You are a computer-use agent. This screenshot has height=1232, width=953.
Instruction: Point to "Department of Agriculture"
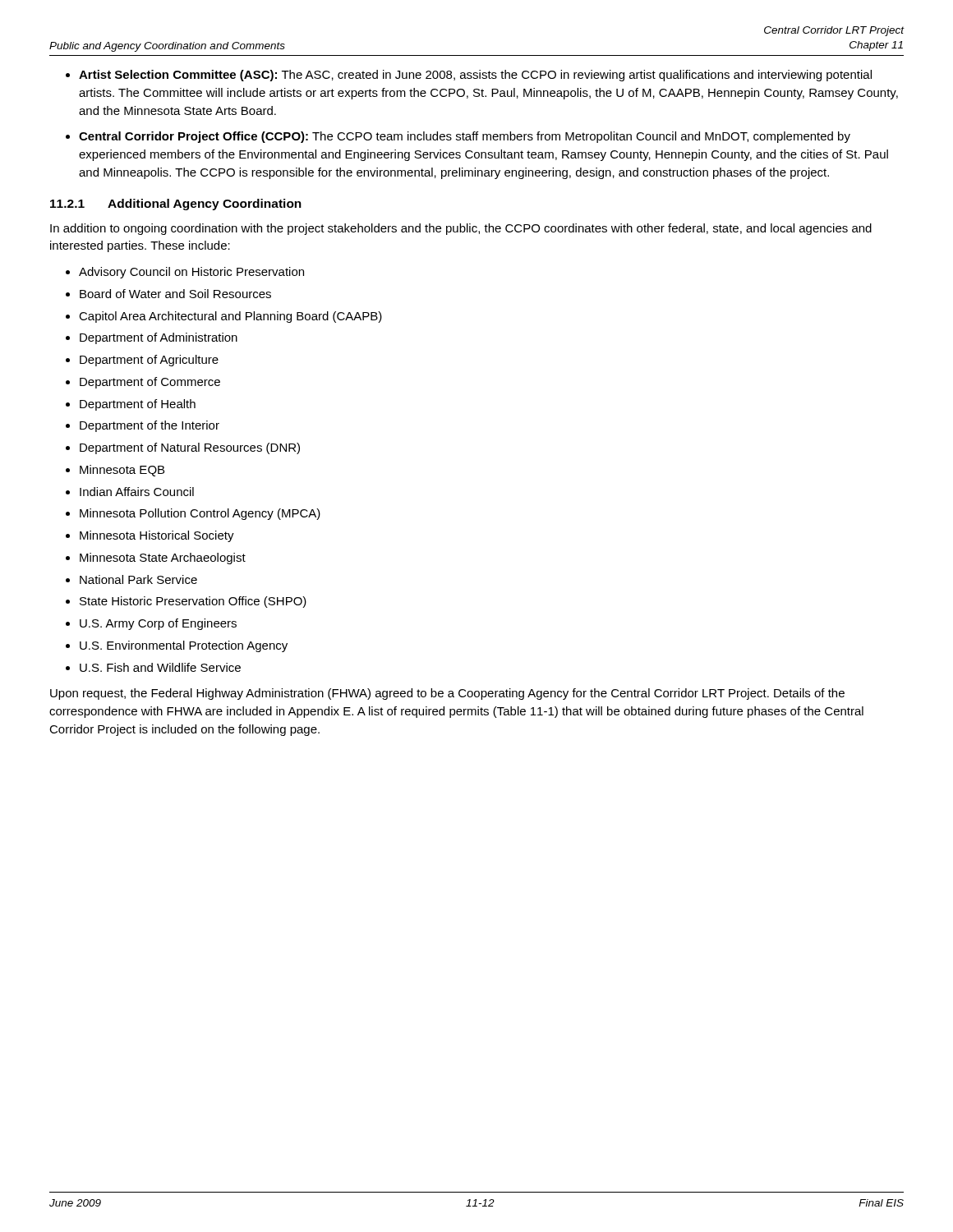[x=149, y=359]
